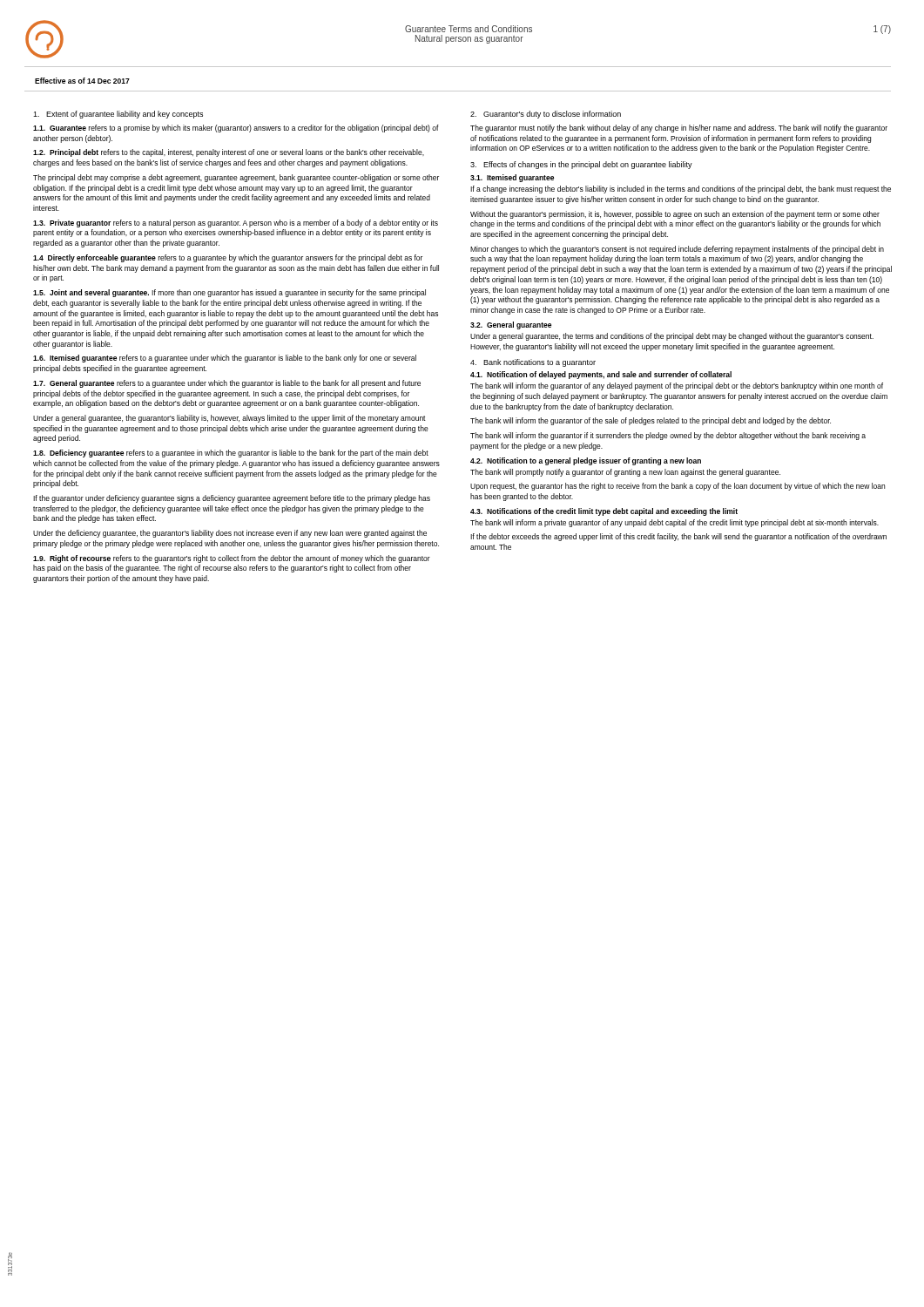The height and width of the screenshot is (1307, 924).
Task: Click where it says "3.2. General guarantee"
Action: [x=511, y=325]
